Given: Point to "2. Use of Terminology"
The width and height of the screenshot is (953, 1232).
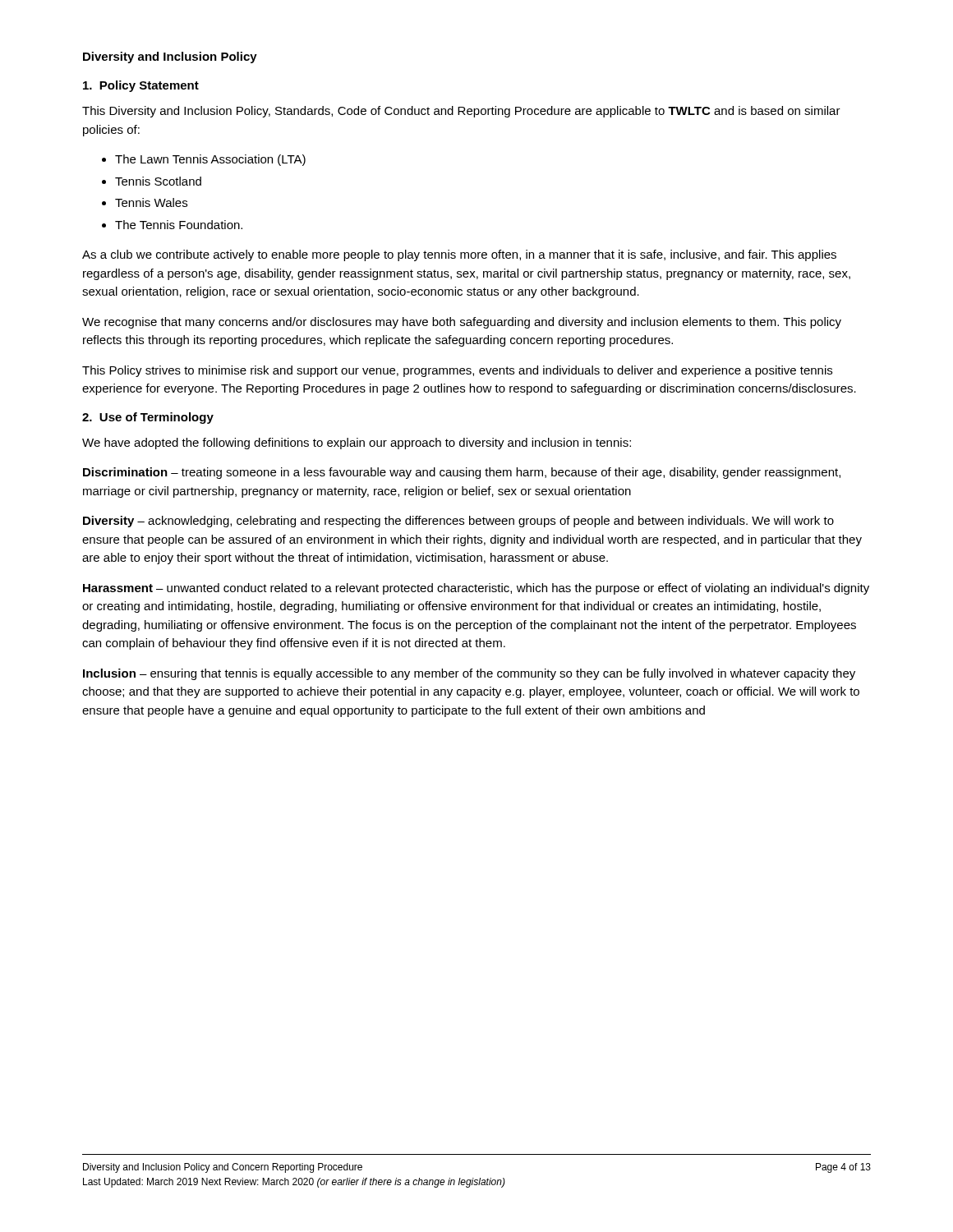Looking at the screenshot, I should click(148, 416).
